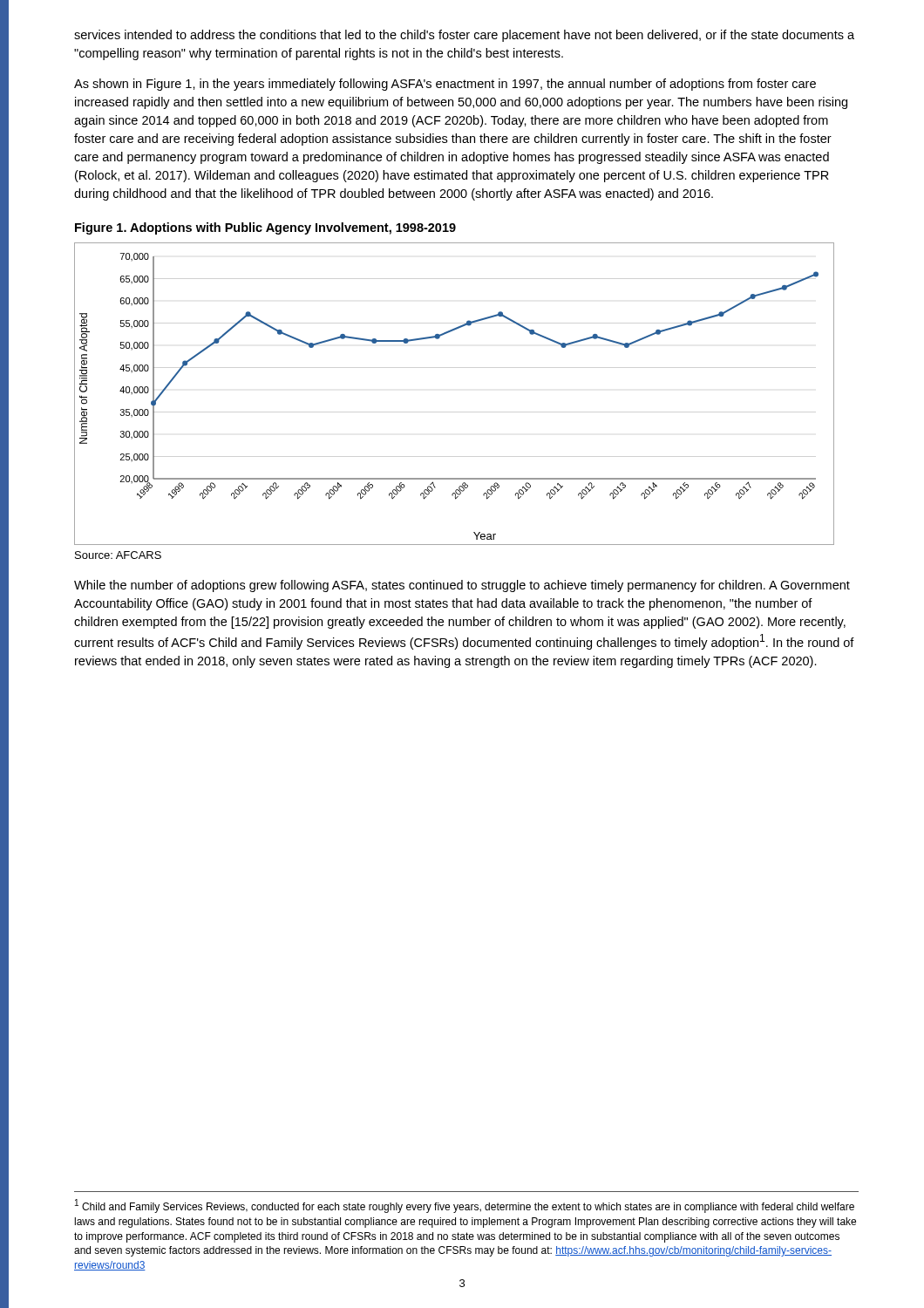The height and width of the screenshot is (1308, 924).
Task: Select the line chart
Action: (466, 394)
